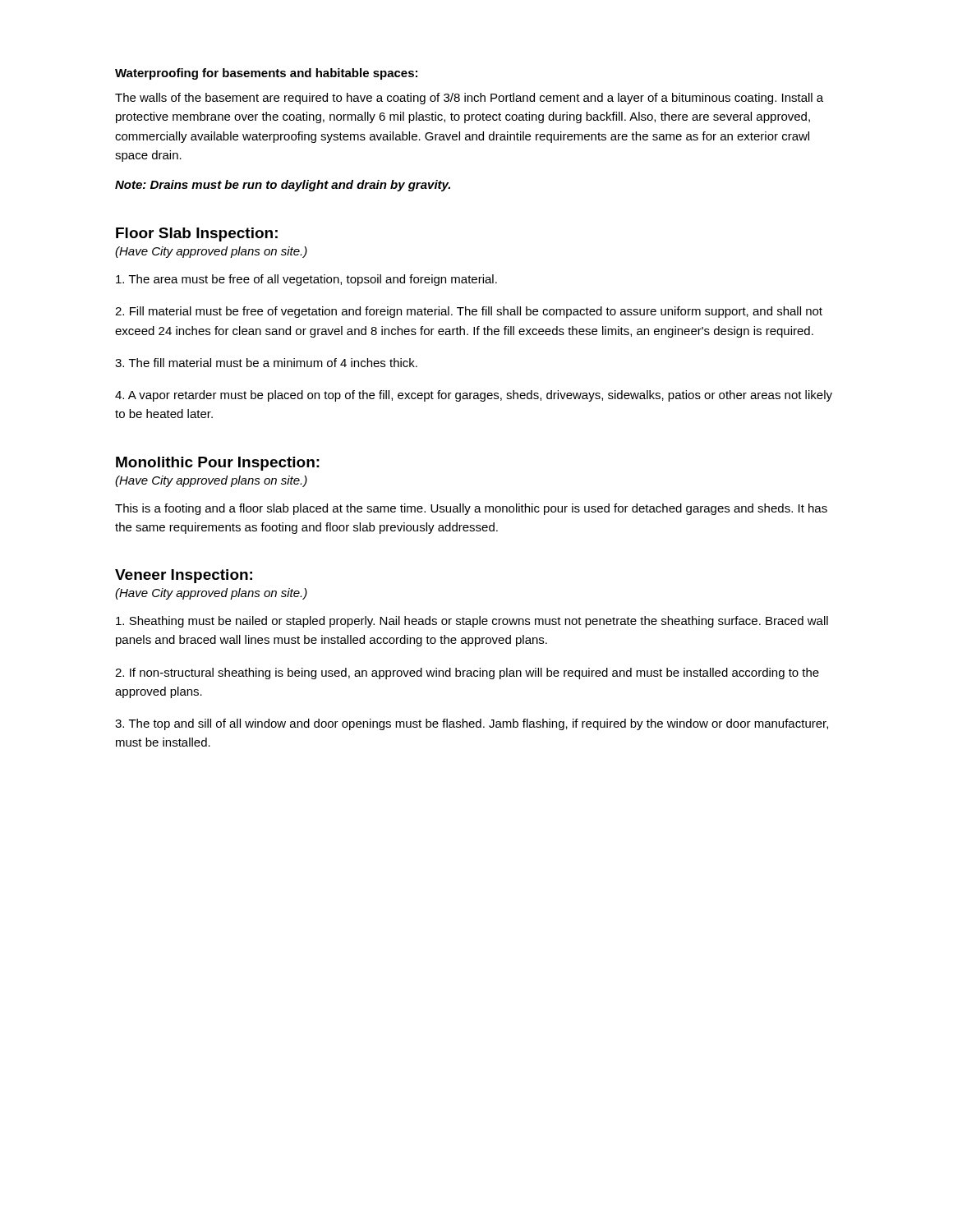Select the section header that says "Waterproofing for basements and habitable spaces:"
This screenshot has height=1232, width=953.
point(267,73)
